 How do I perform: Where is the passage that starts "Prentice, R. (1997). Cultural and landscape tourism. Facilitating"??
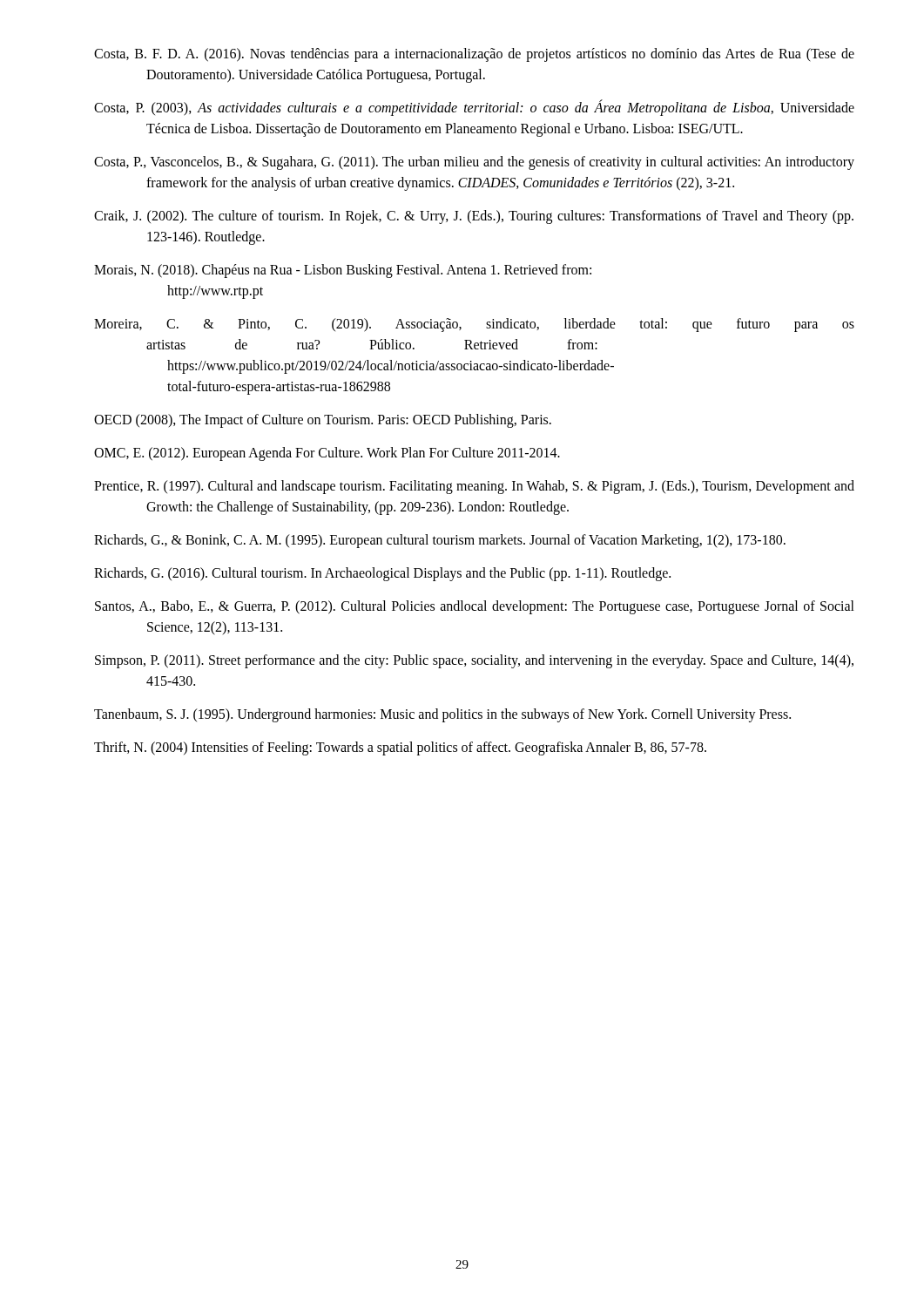tap(474, 496)
